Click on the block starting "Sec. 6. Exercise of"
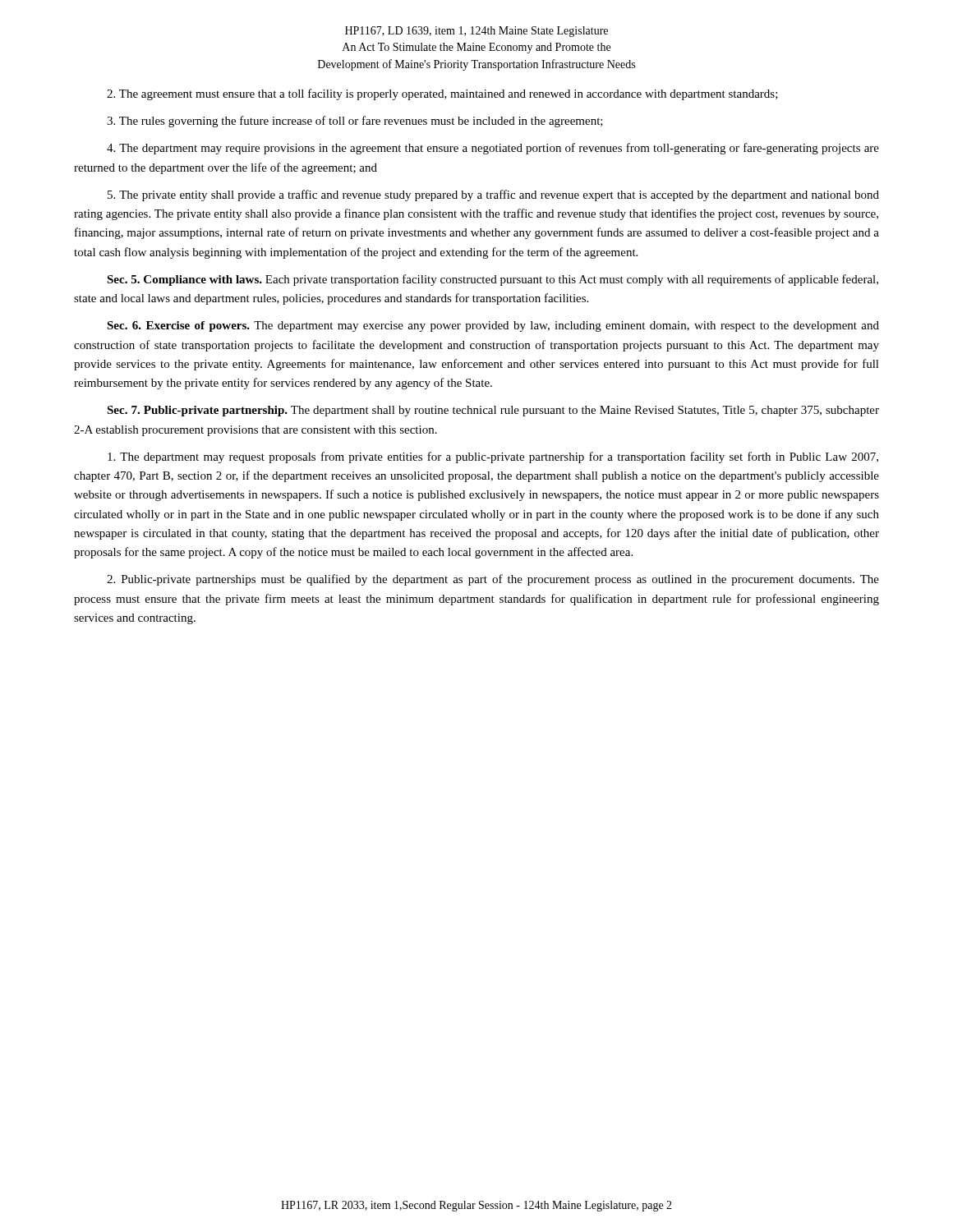The image size is (953, 1232). coord(476,354)
